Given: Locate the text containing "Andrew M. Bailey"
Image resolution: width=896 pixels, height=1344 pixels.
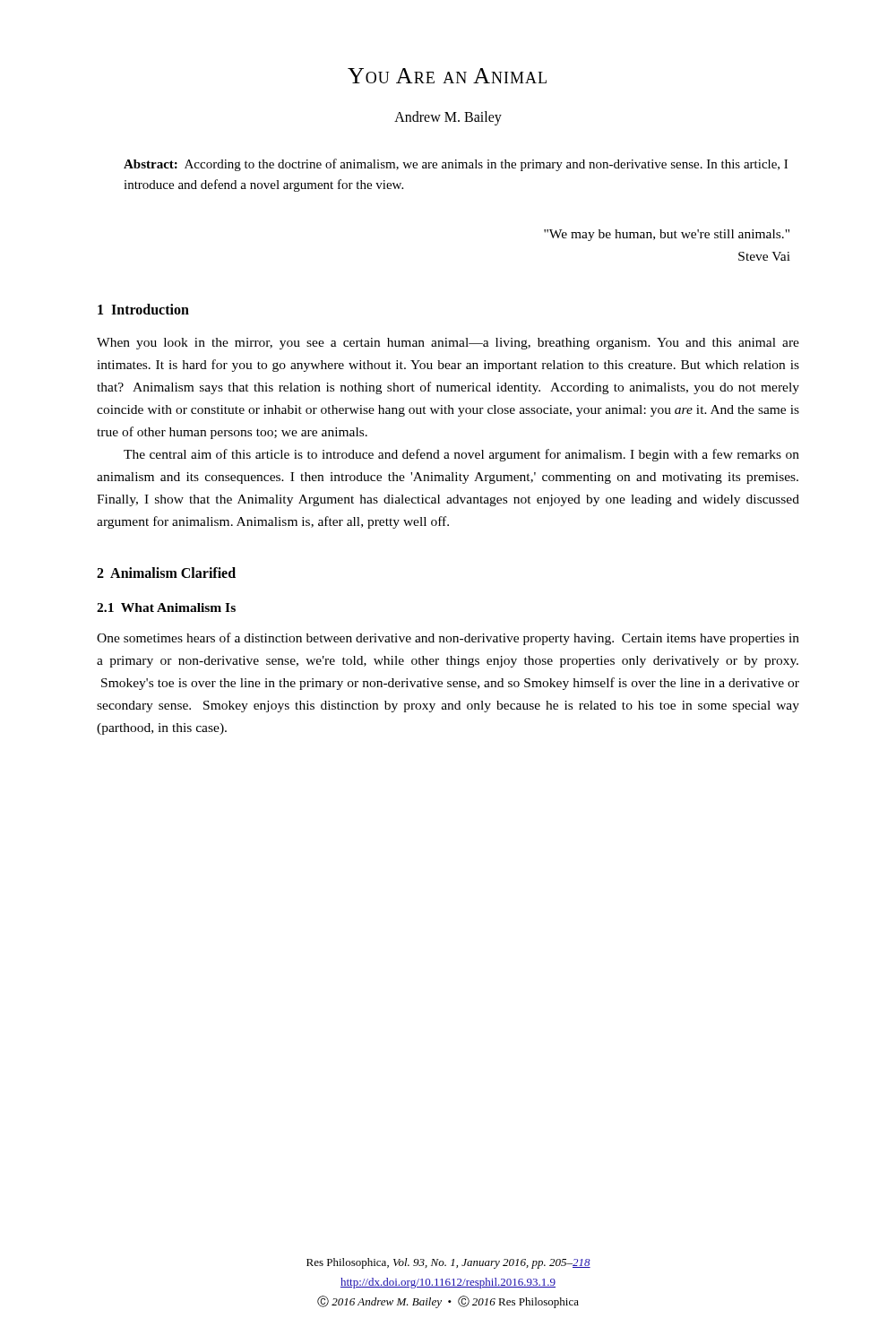Looking at the screenshot, I should [448, 117].
